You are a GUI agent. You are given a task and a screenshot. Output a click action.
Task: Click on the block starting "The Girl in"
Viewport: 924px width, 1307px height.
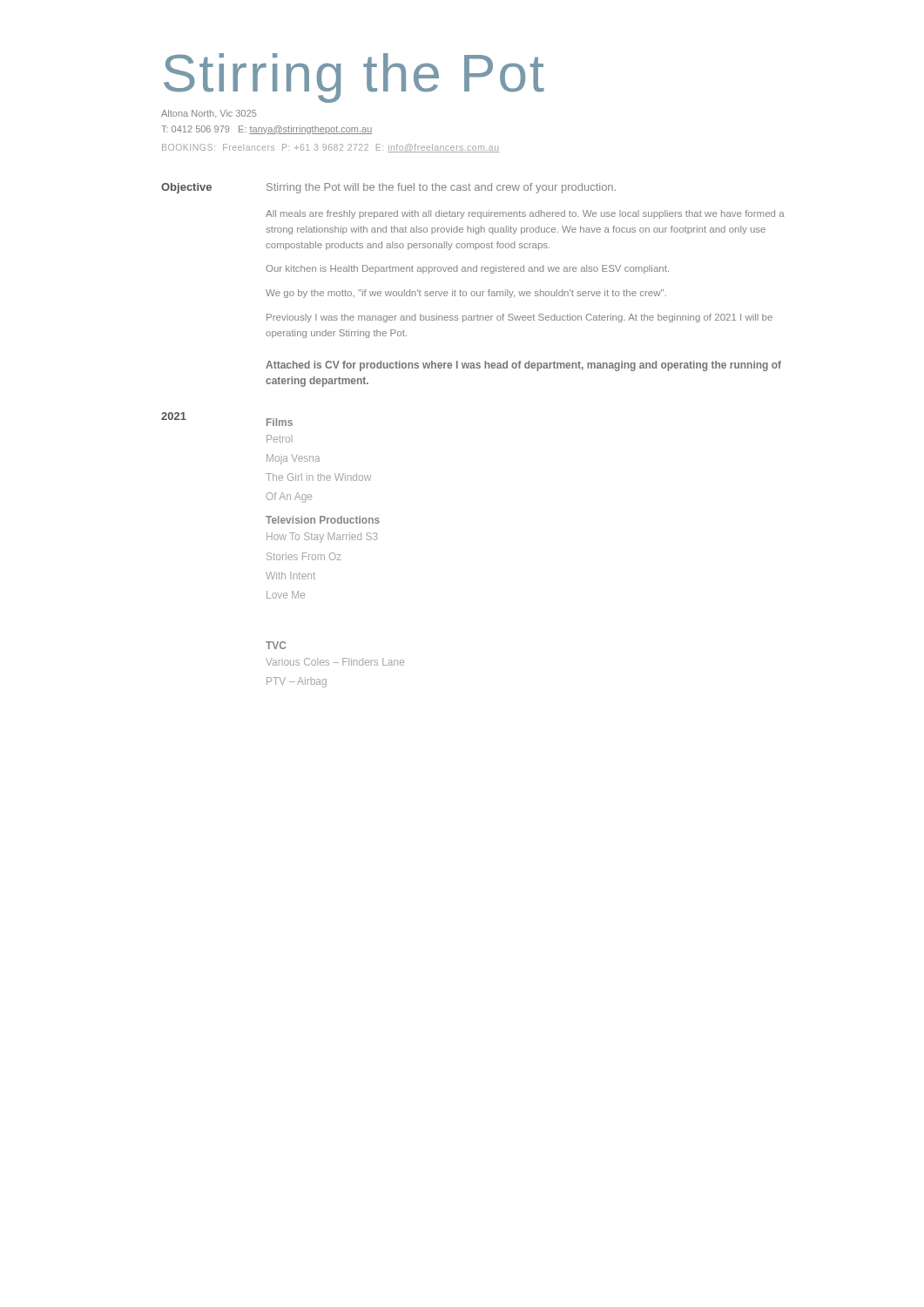click(318, 477)
